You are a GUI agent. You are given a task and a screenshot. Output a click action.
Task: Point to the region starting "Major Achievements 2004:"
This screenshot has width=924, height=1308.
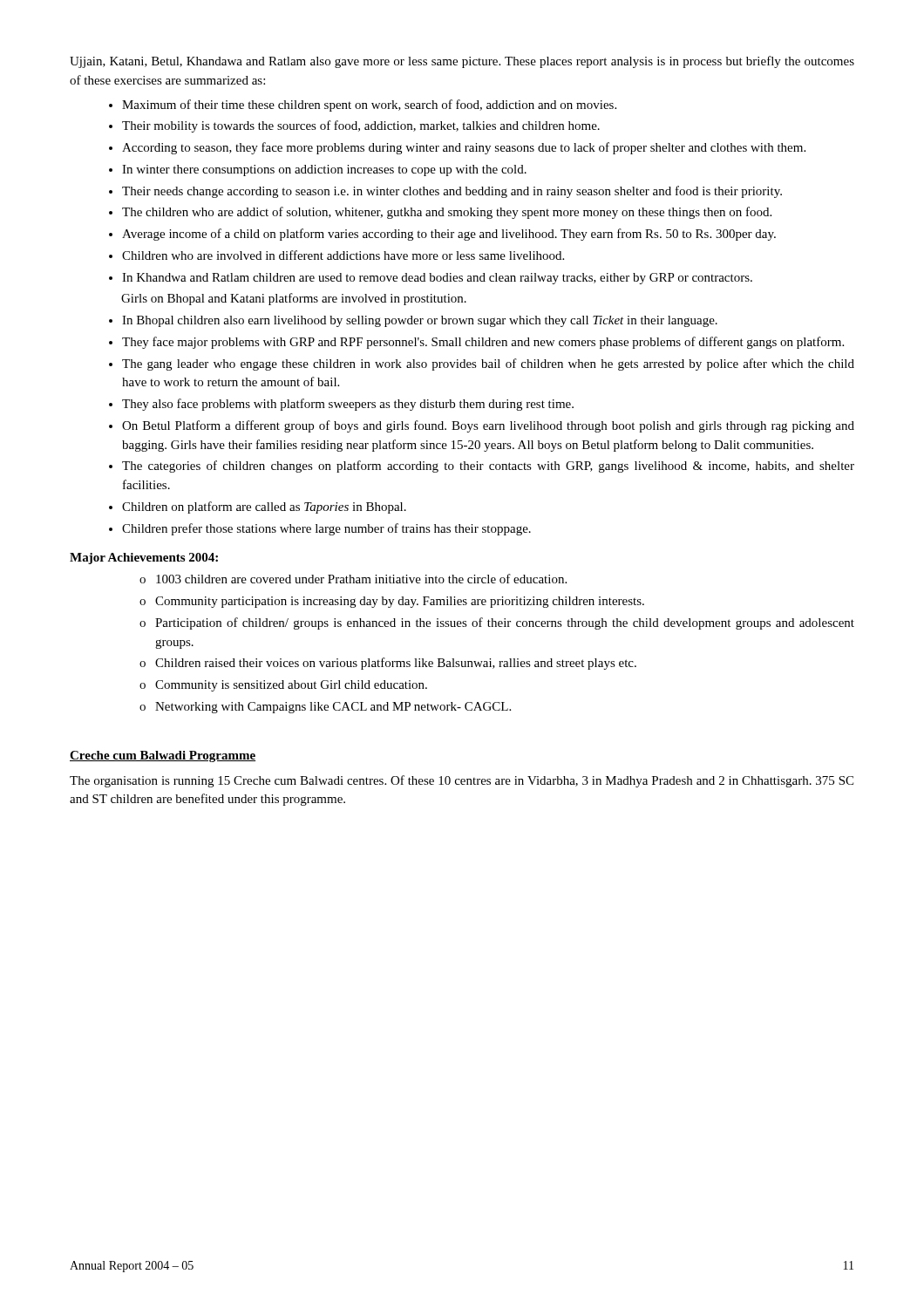point(144,557)
